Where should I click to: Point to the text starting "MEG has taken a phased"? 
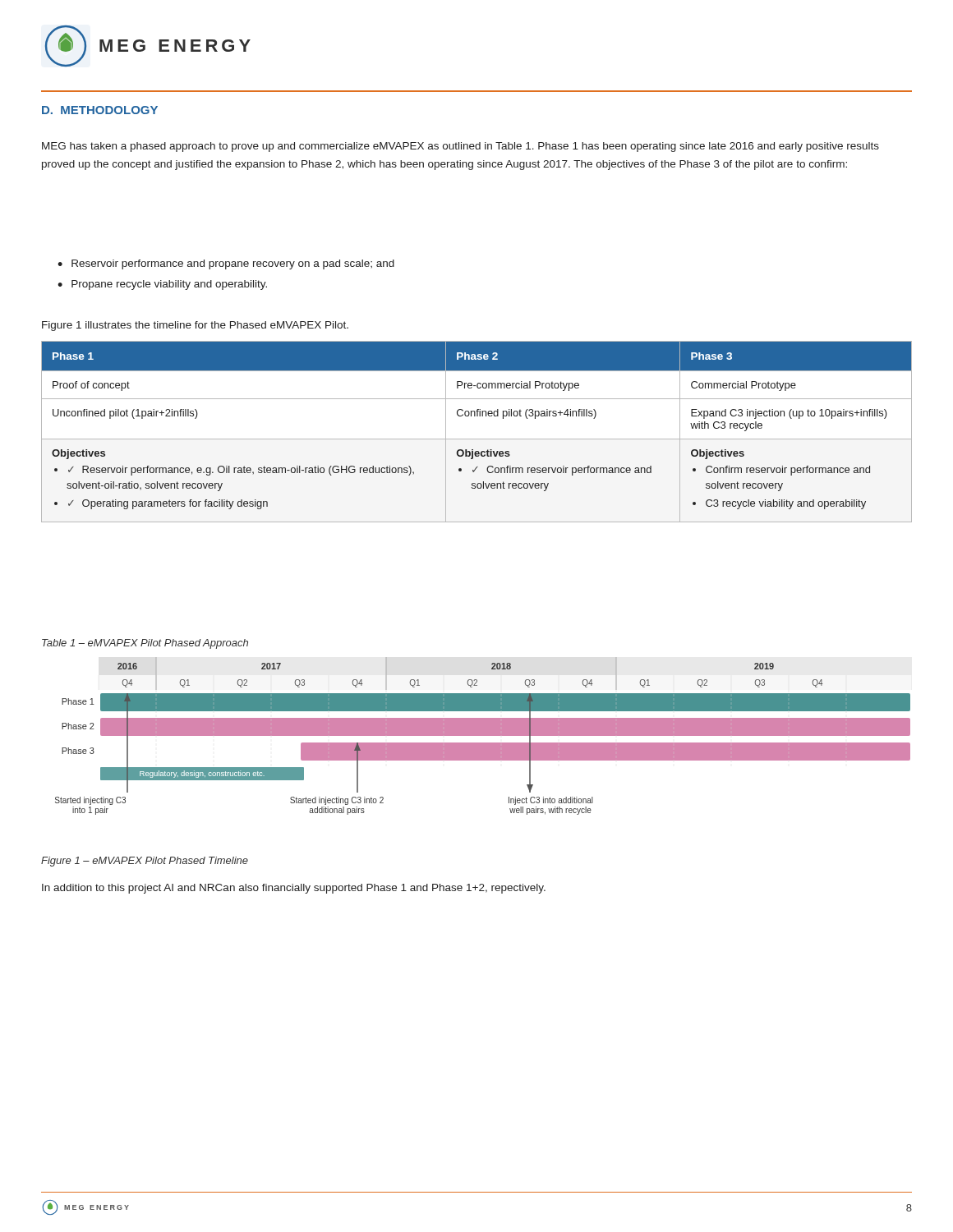pos(460,155)
